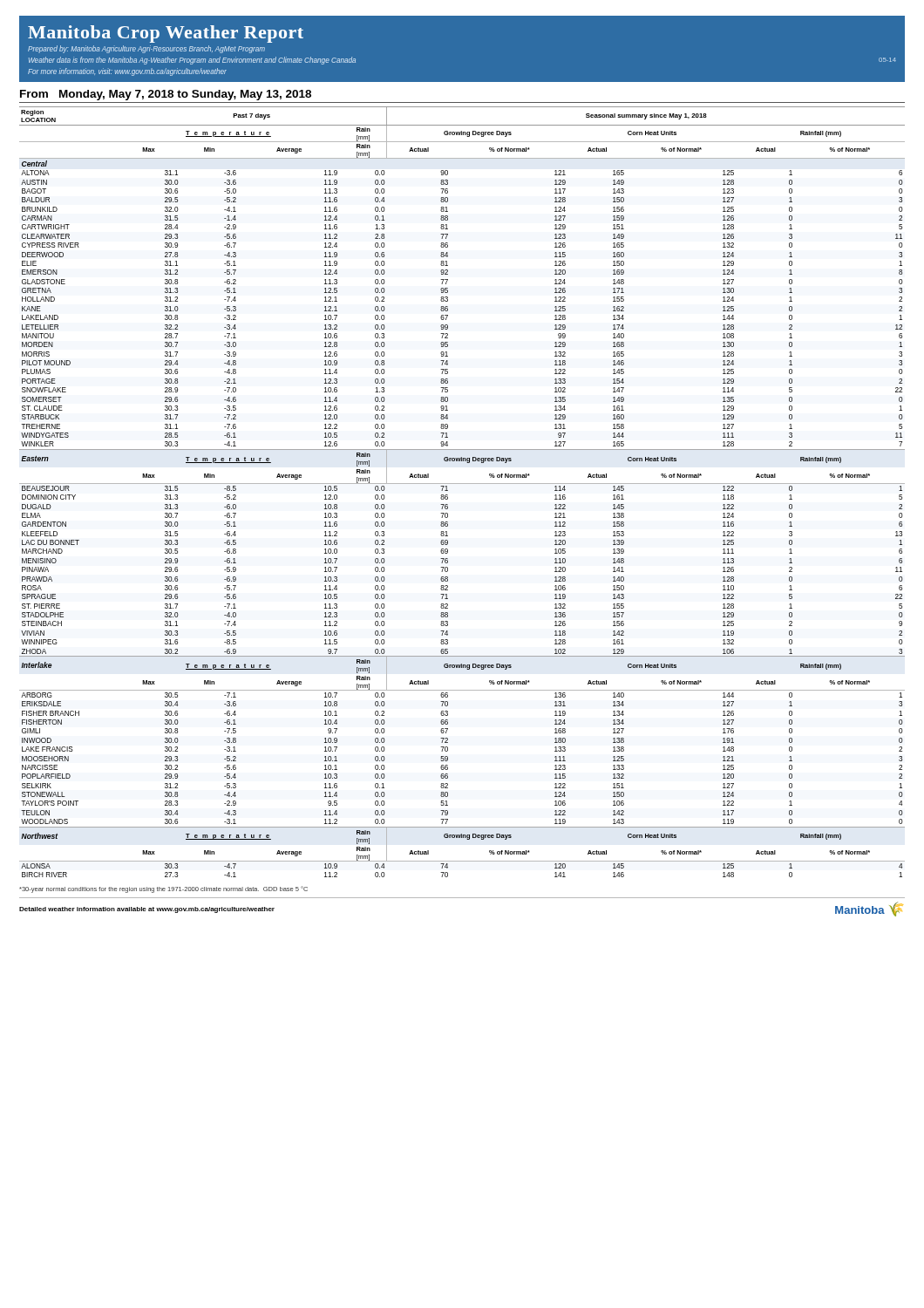The width and height of the screenshot is (924, 1308).
Task: Click on the block starting "Manitoba Crop Weather Report"
Action: 166,34
